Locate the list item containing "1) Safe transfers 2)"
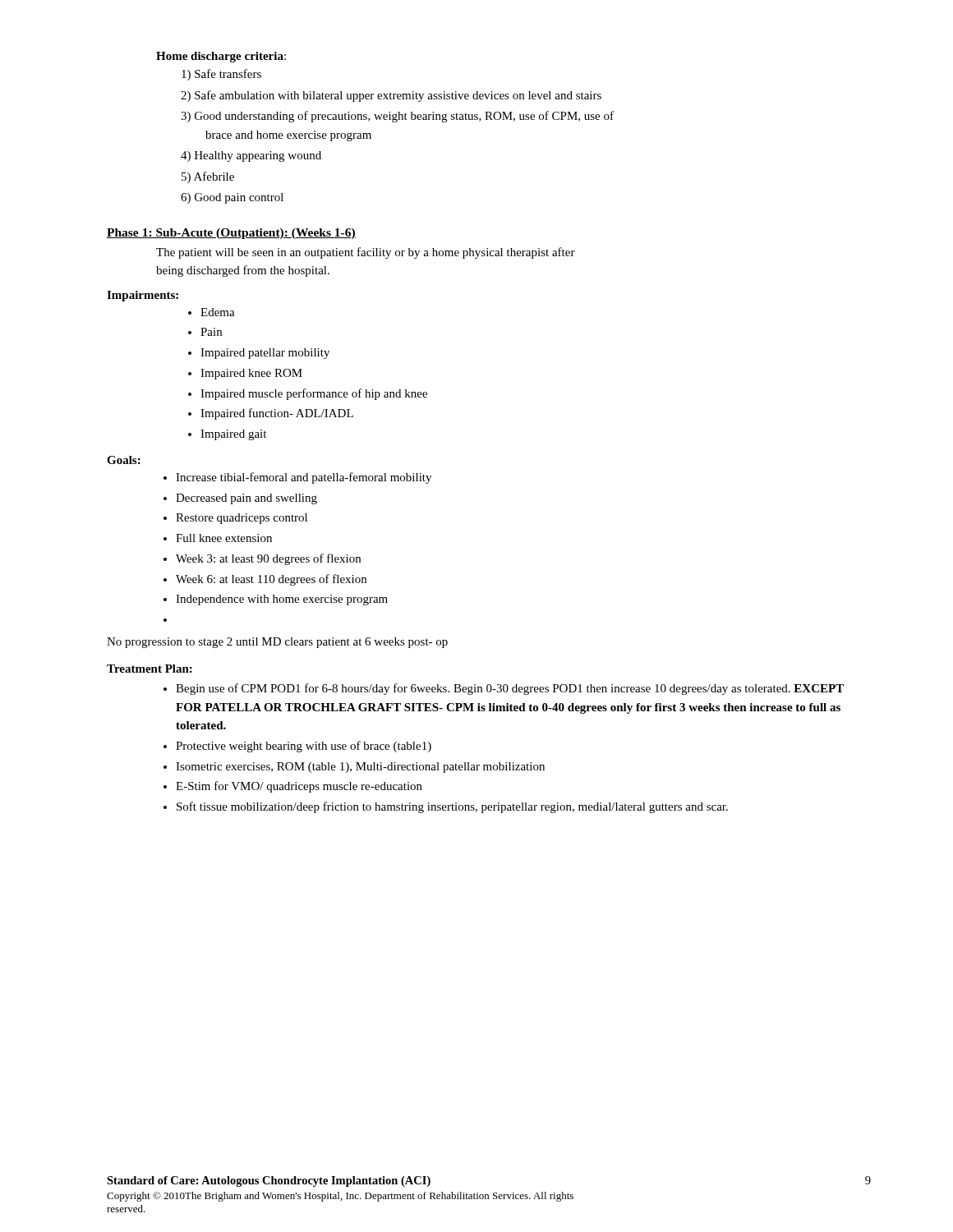The height and width of the screenshot is (1232, 953). pyautogui.click(x=221, y=75)
